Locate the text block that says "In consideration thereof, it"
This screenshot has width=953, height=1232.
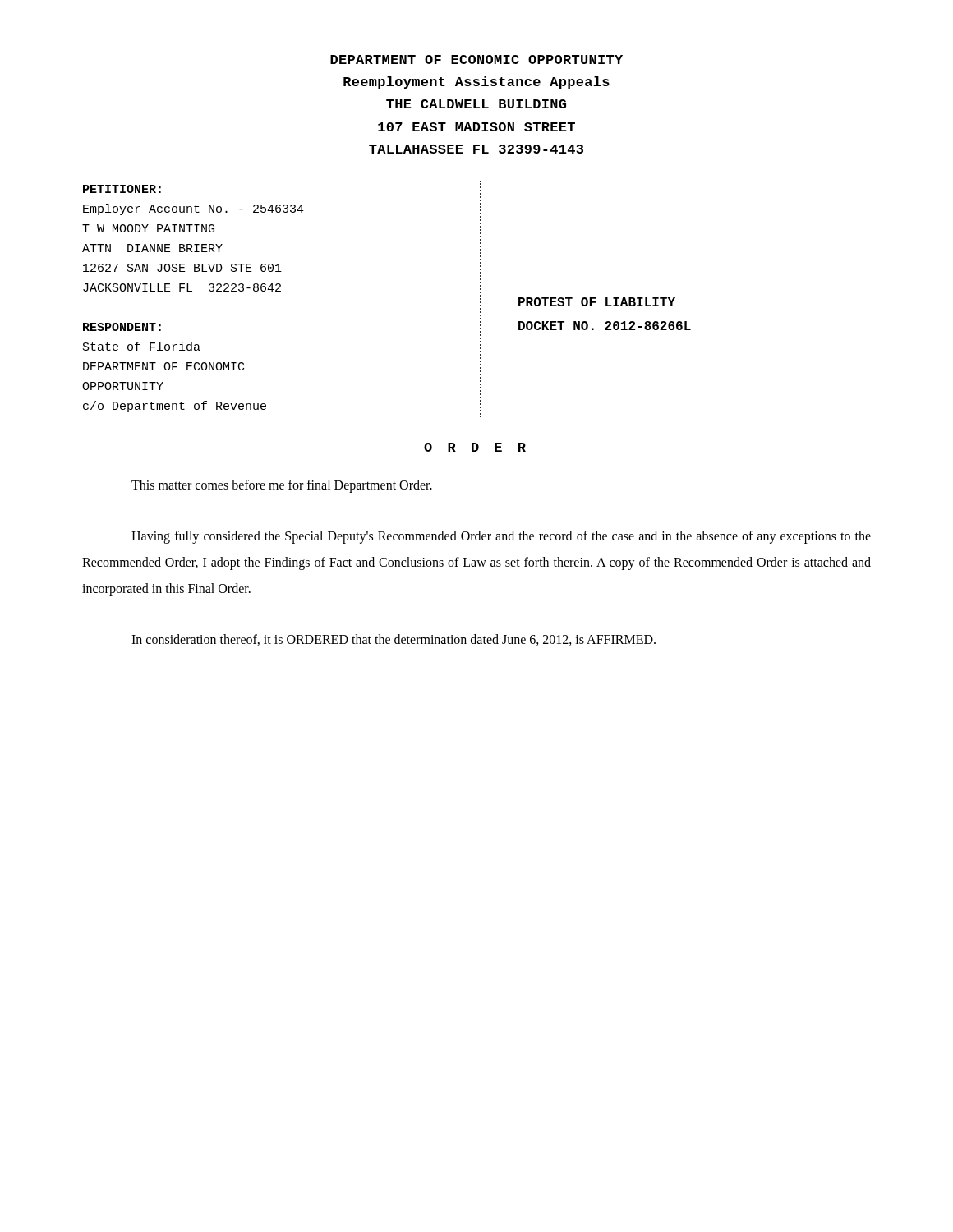476,640
